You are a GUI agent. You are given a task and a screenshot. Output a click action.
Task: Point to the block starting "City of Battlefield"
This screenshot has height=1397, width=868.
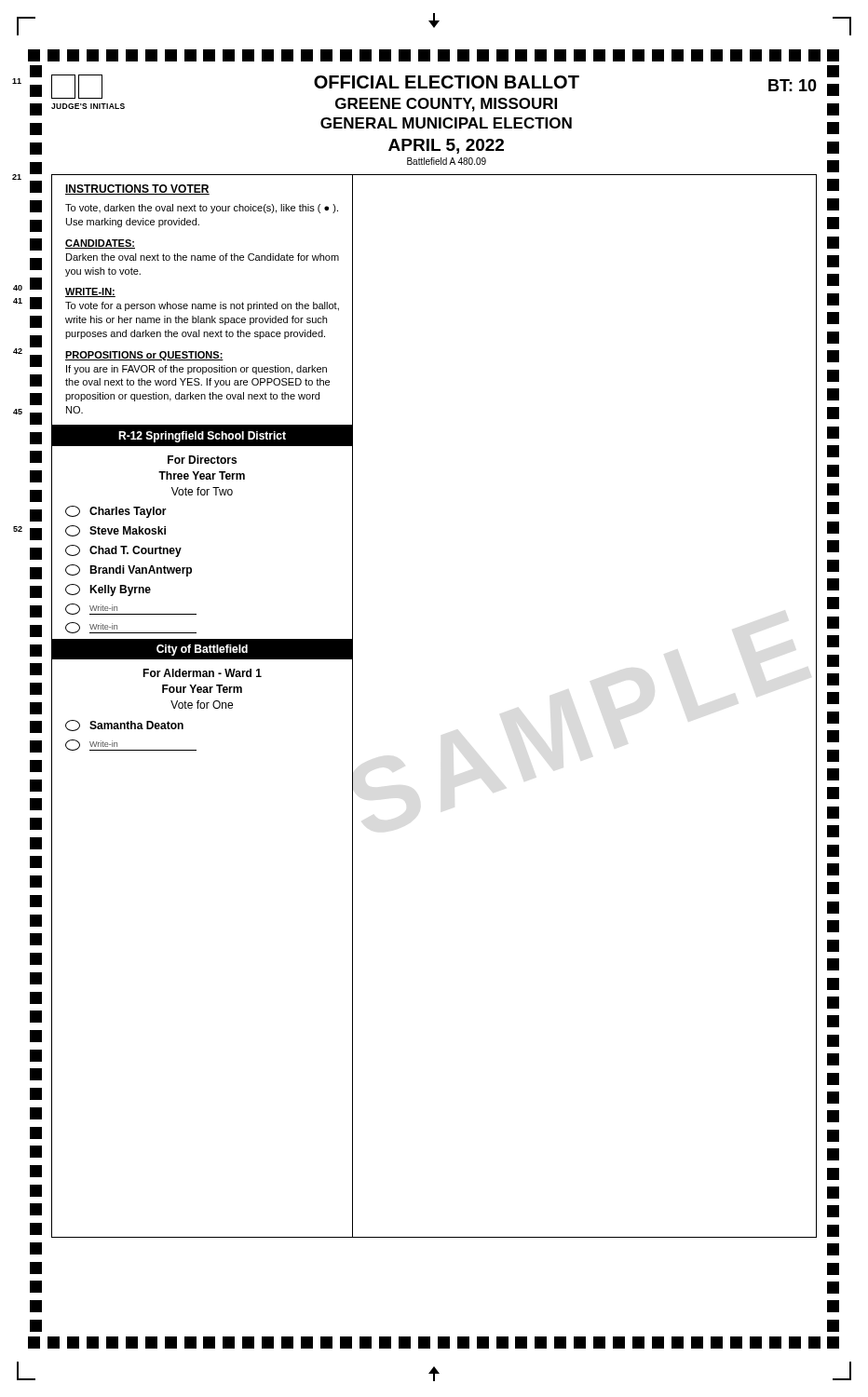(x=202, y=650)
